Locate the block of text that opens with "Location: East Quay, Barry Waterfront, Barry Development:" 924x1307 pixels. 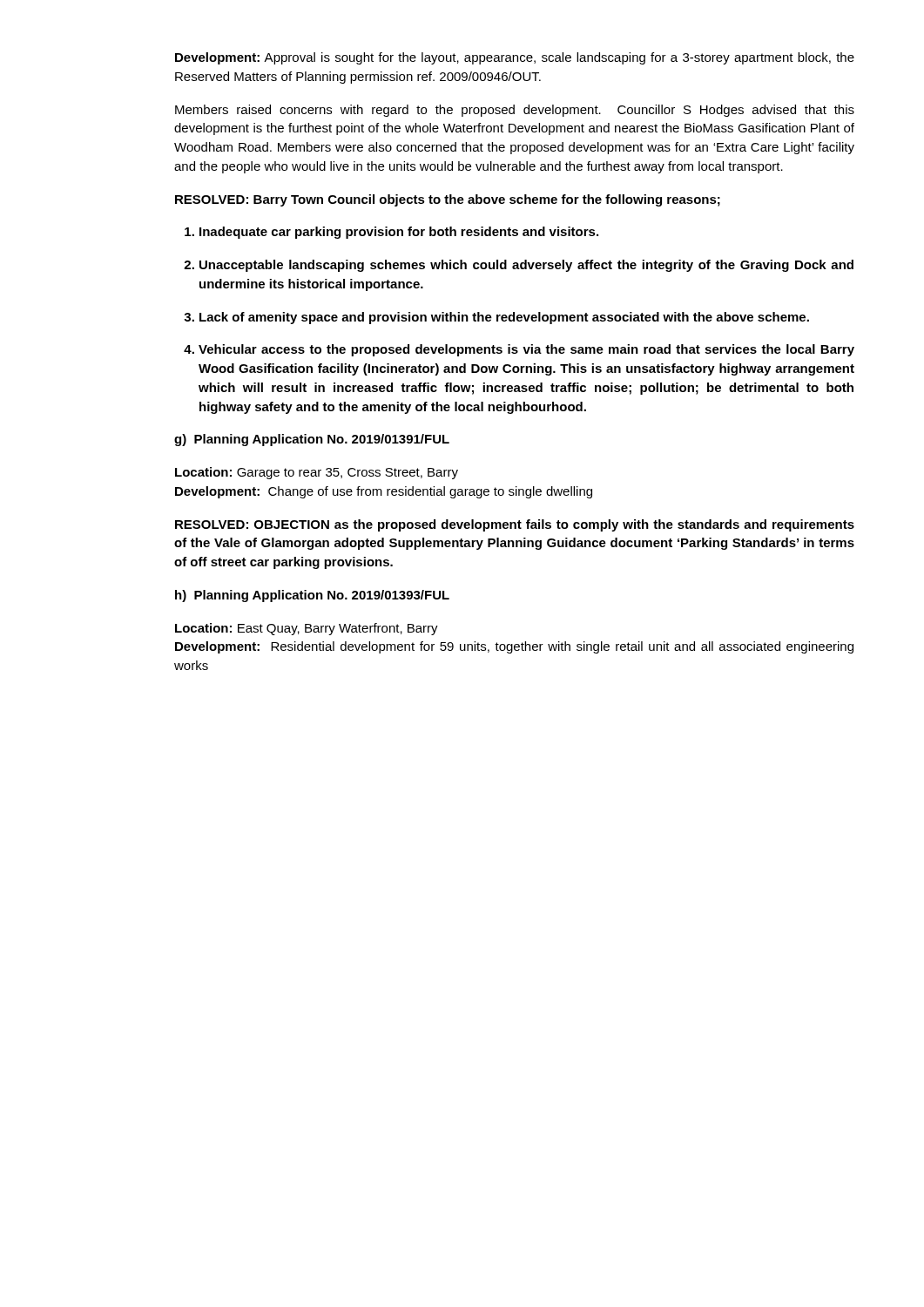click(514, 647)
